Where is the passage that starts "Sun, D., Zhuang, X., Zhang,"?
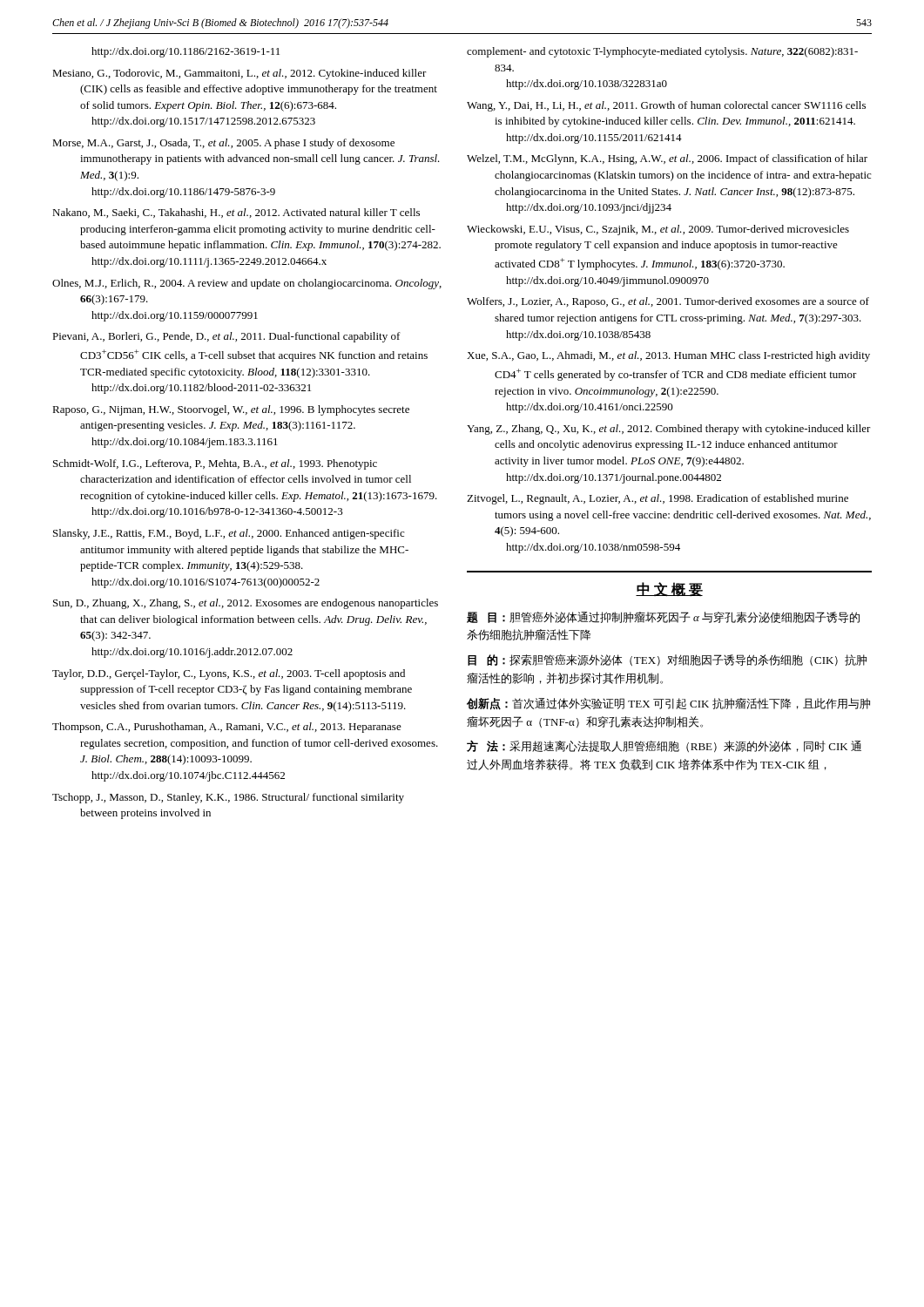 click(x=245, y=627)
